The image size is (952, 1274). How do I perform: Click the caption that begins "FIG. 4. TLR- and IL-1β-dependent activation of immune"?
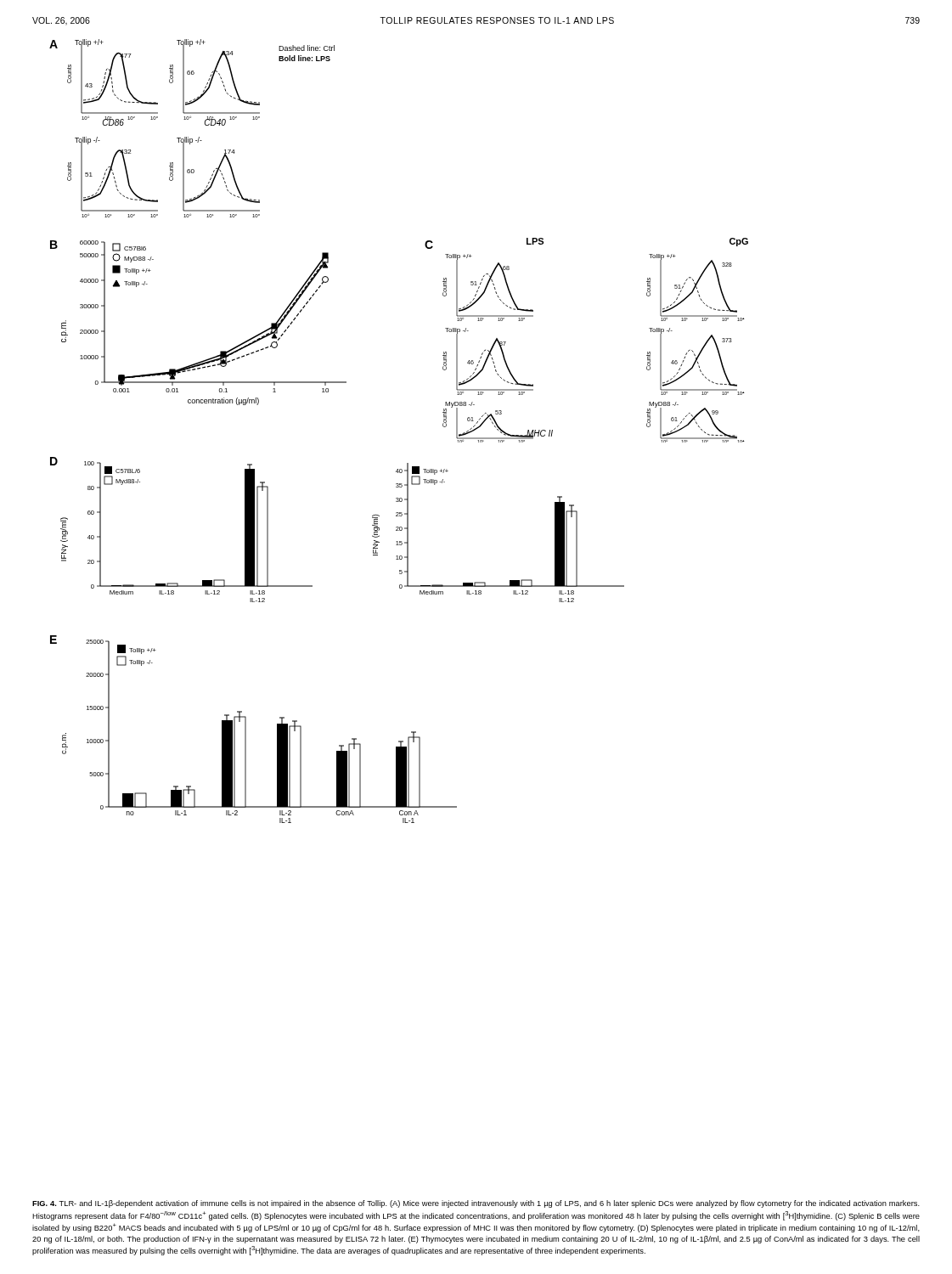point(476,1227)
